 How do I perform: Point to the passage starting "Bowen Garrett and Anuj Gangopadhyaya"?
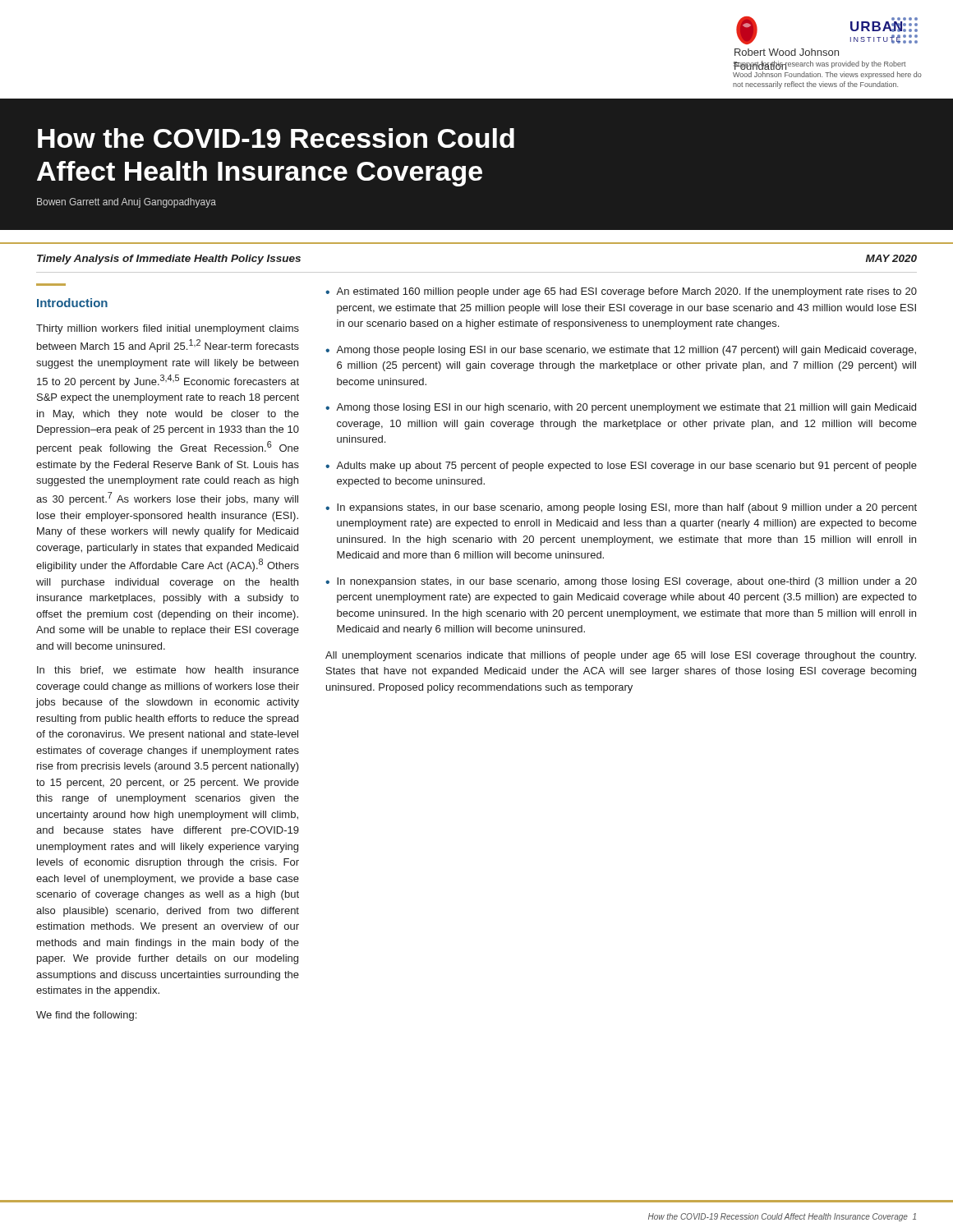(126, 202)
